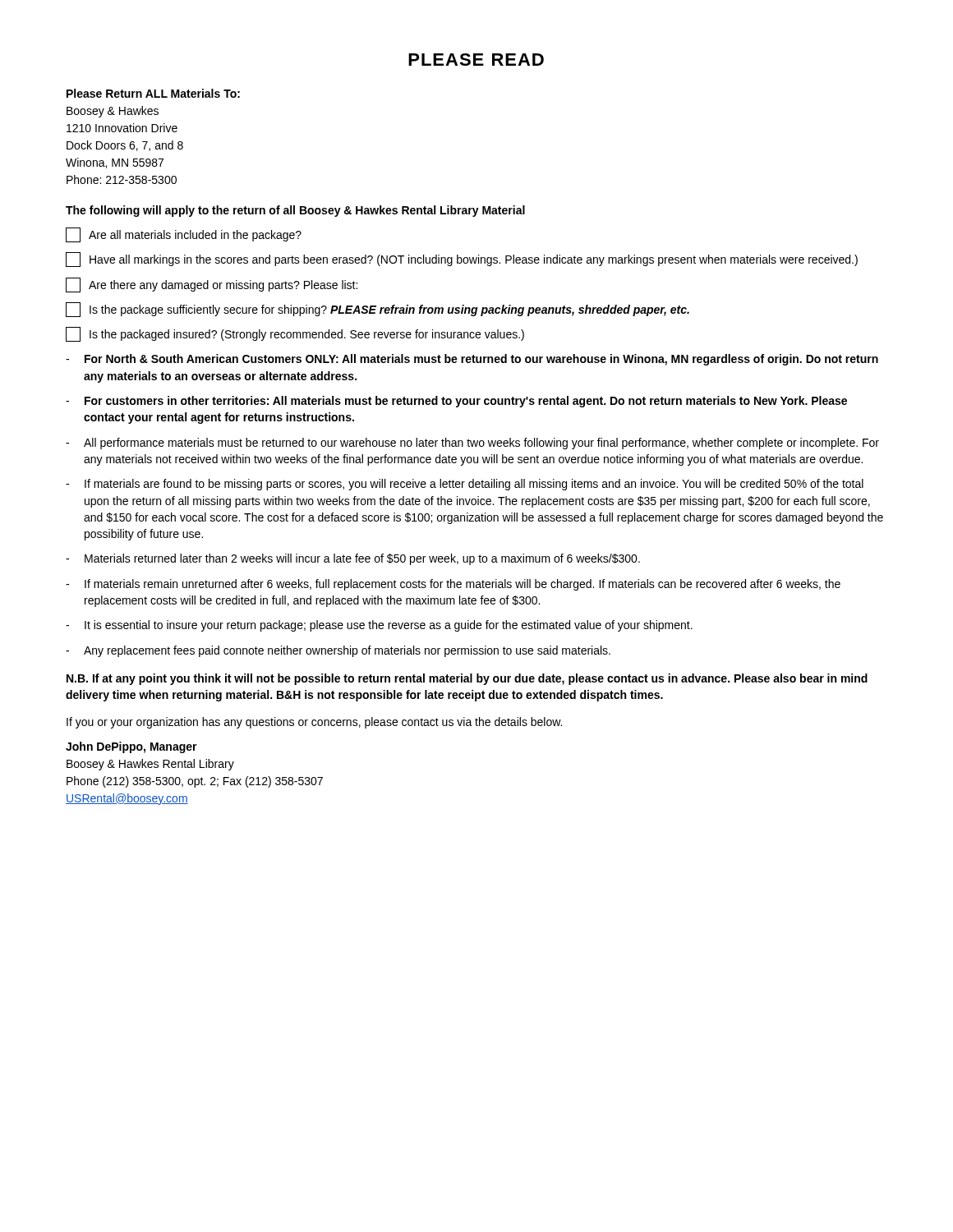This screenshot has width=953, height=1232.
Task: Click on the list item that says "Are all materials included in"
Action: (184, 235)
